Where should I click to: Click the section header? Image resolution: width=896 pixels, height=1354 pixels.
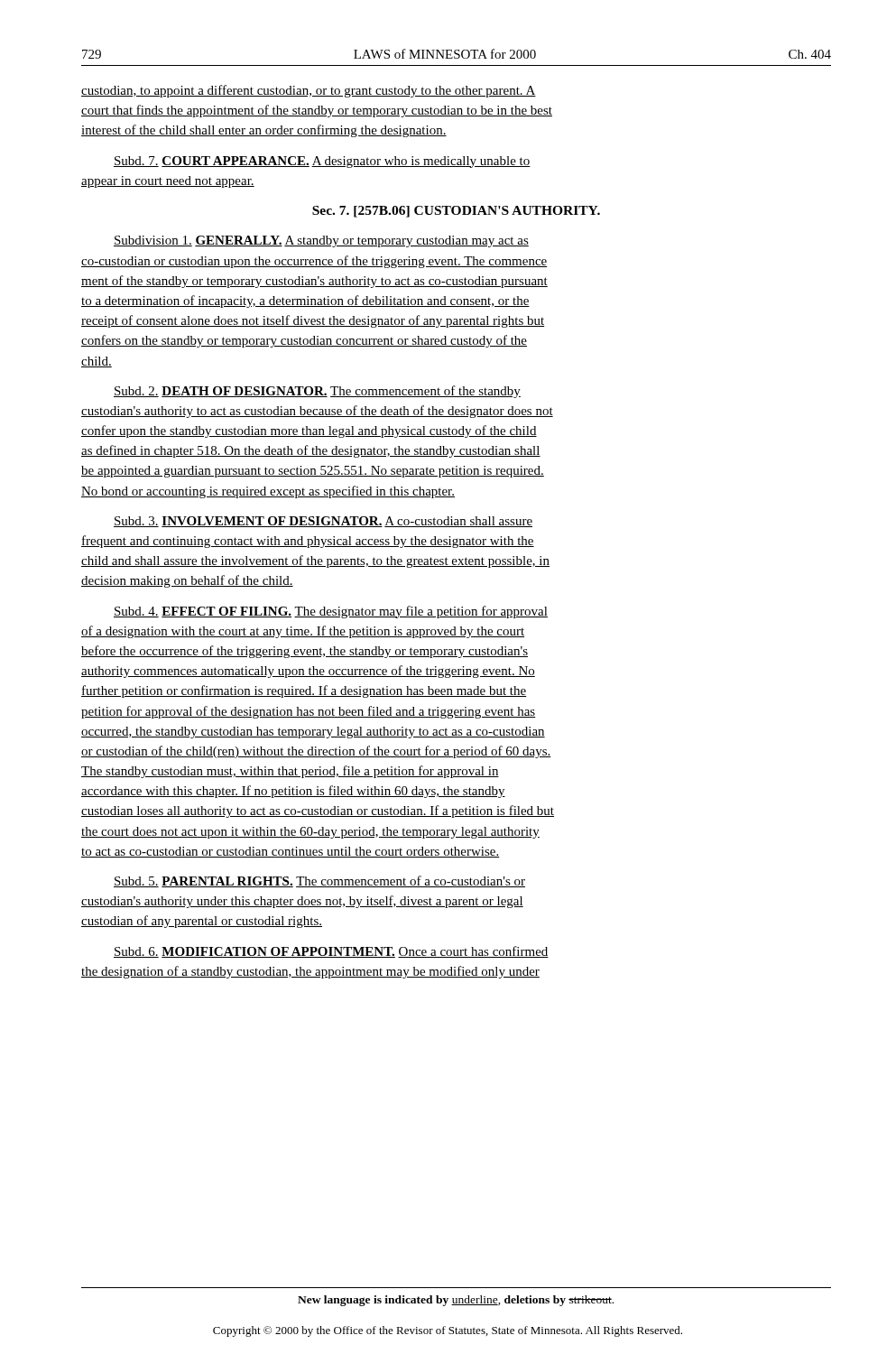tap(456, 210)
